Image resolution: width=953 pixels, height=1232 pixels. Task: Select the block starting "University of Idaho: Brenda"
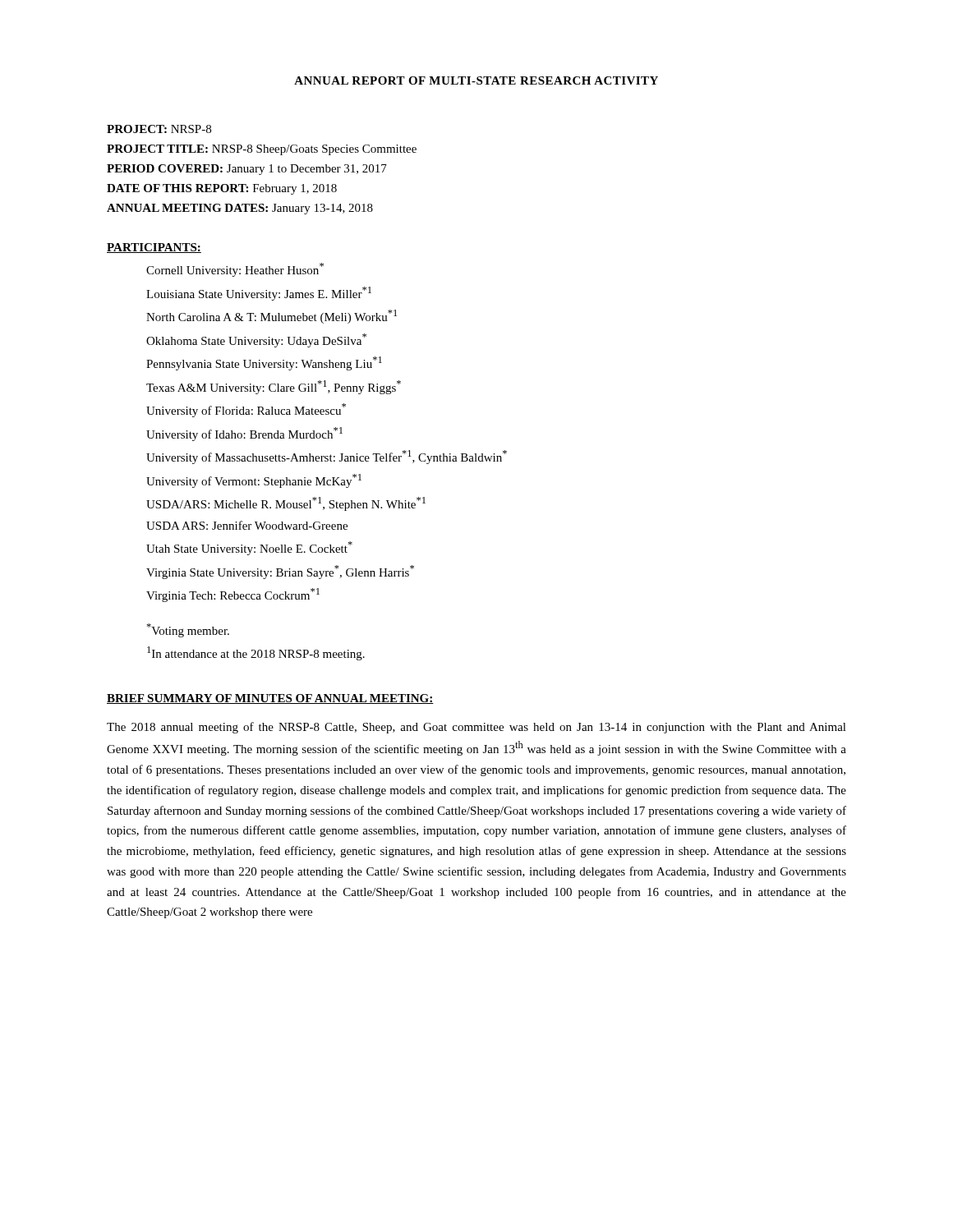[x=245, y=432]
